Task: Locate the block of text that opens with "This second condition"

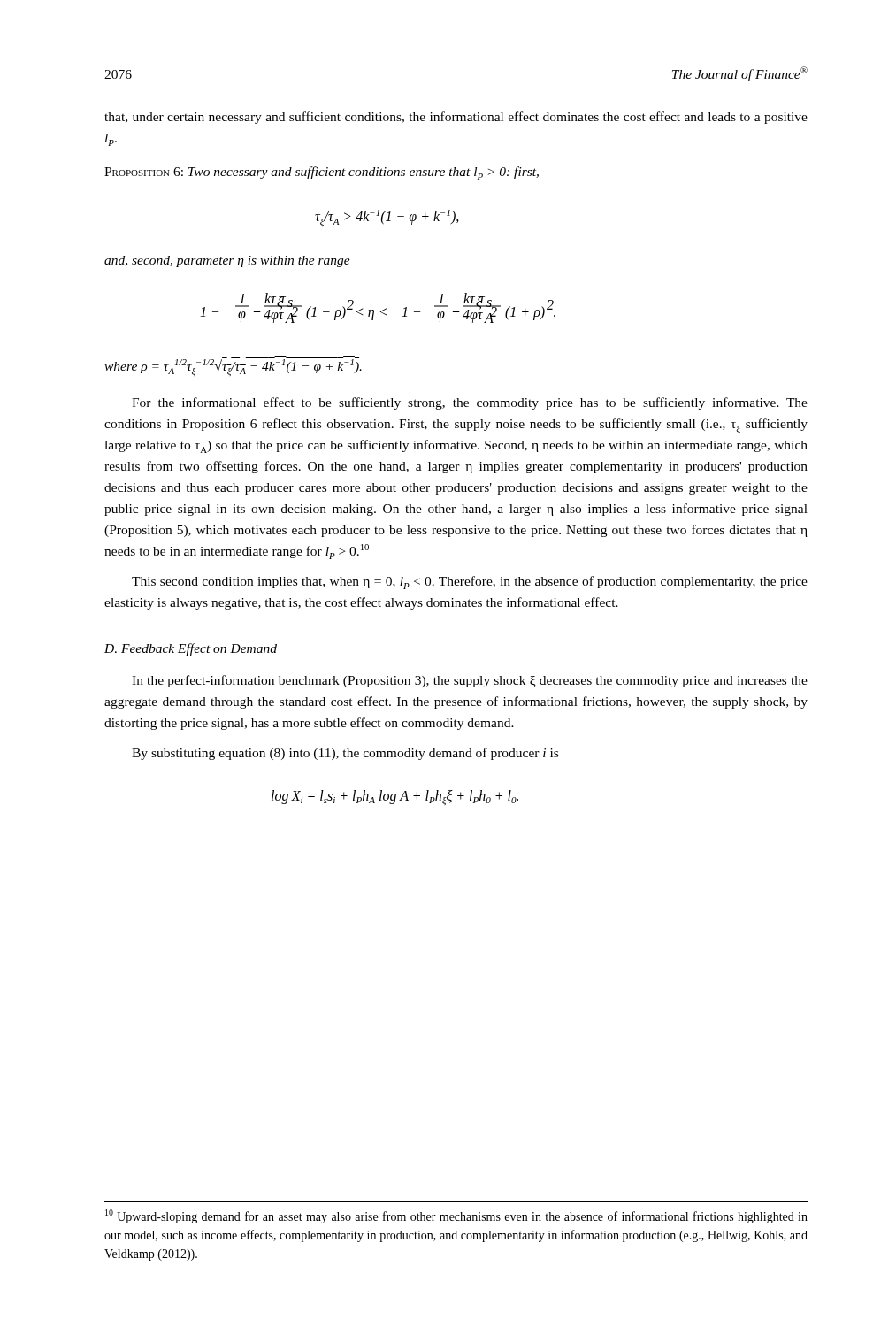Action: coord(456,592)
